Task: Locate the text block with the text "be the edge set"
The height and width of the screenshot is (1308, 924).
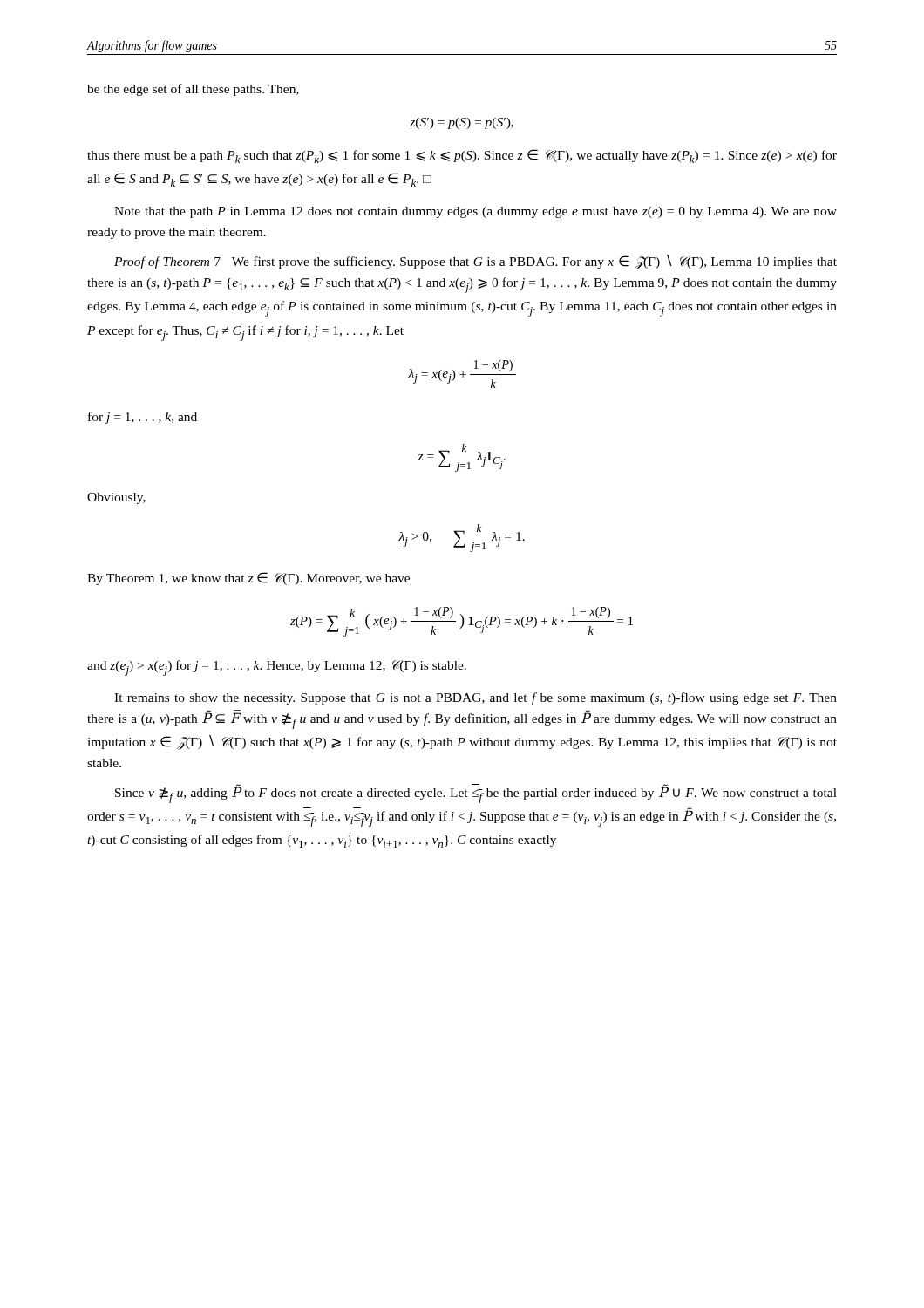Action: pyautogui.click(x=193, y=90)
